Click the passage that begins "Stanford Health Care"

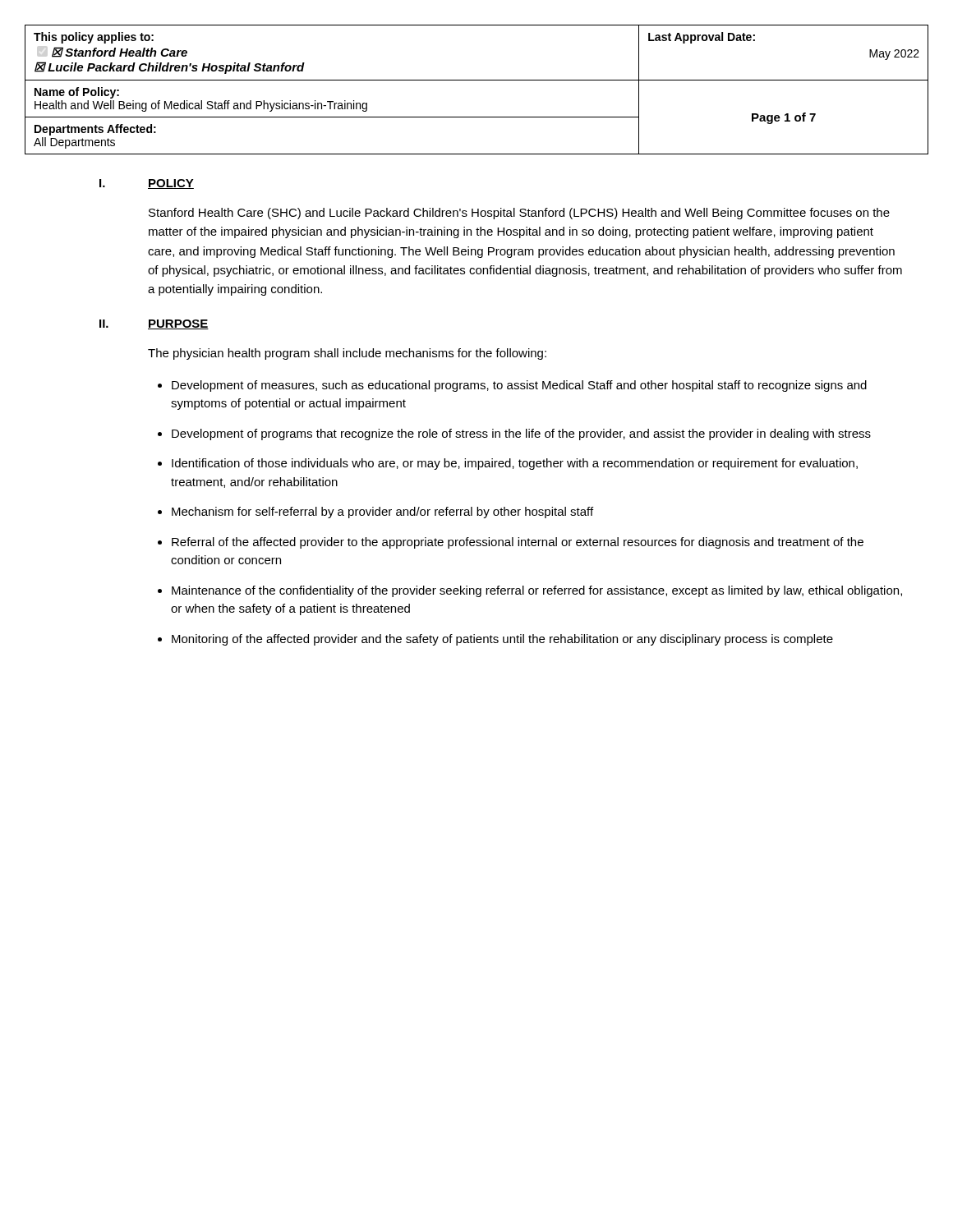pos(526,251)
